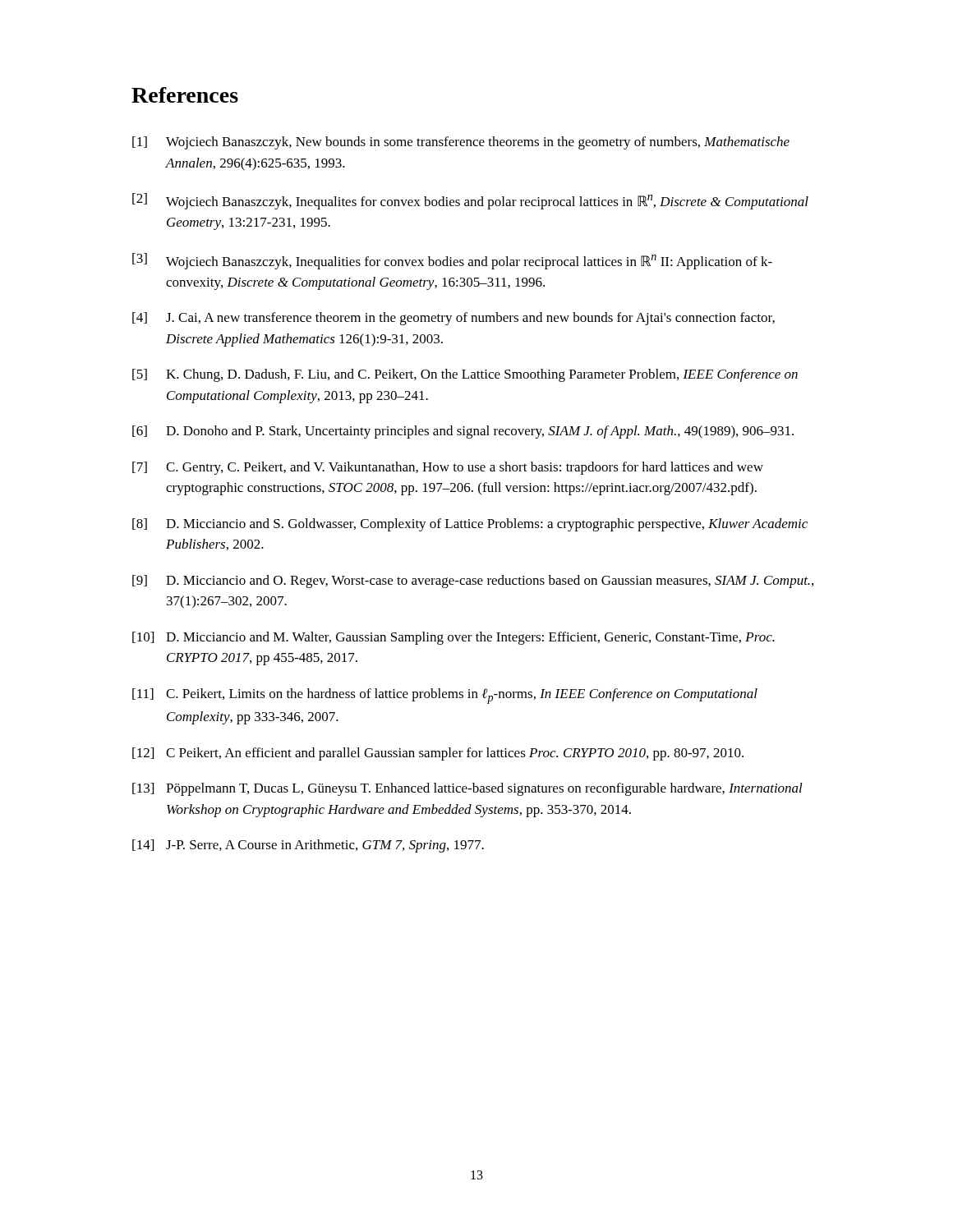Locate the region starting "[13] Pöppelmann T, Ducas L, Güneysu T."
This screenshot has height=1232, width=953.
tap(476, 799)
